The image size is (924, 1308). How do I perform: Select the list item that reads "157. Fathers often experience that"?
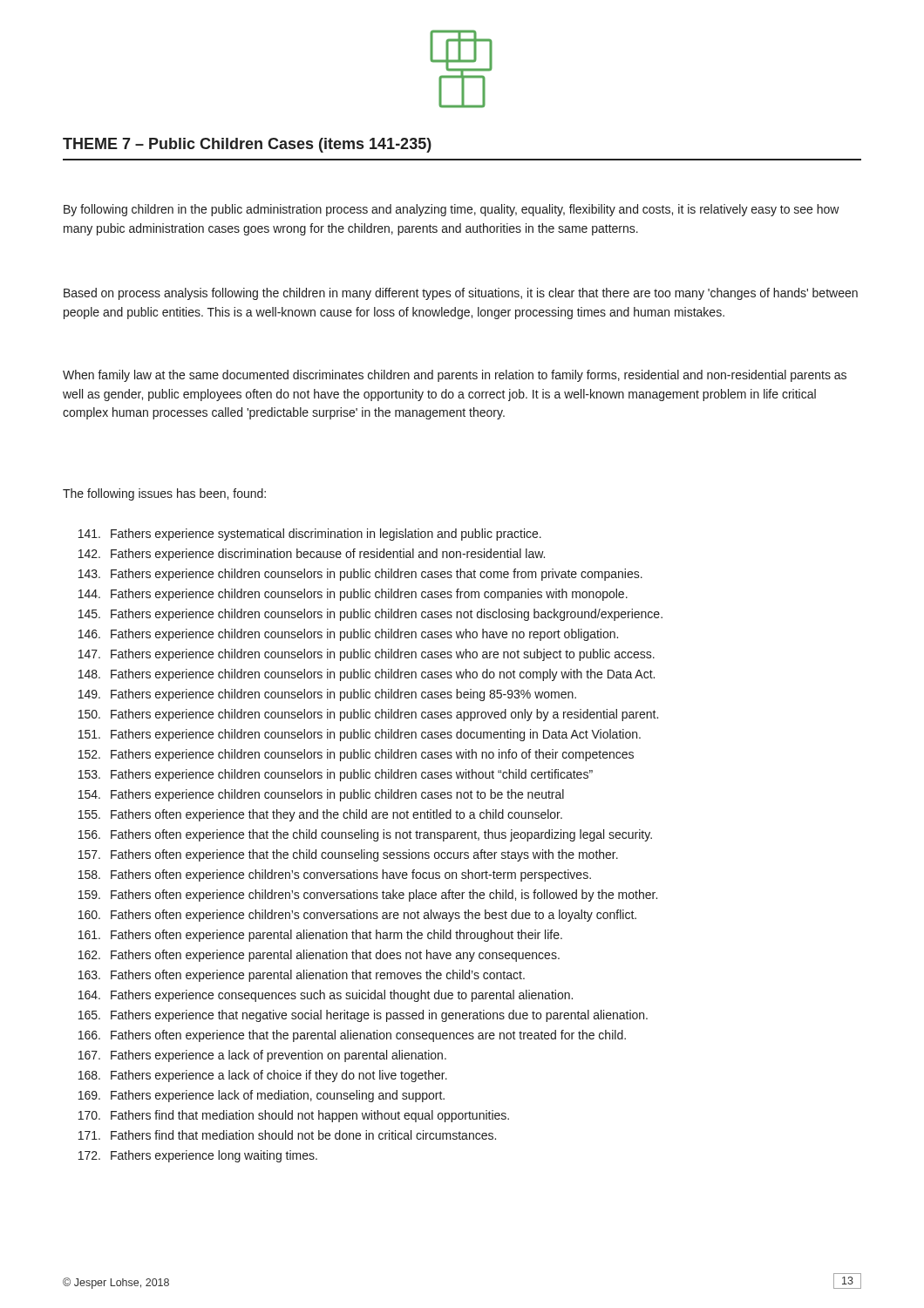tap(341, 855)
